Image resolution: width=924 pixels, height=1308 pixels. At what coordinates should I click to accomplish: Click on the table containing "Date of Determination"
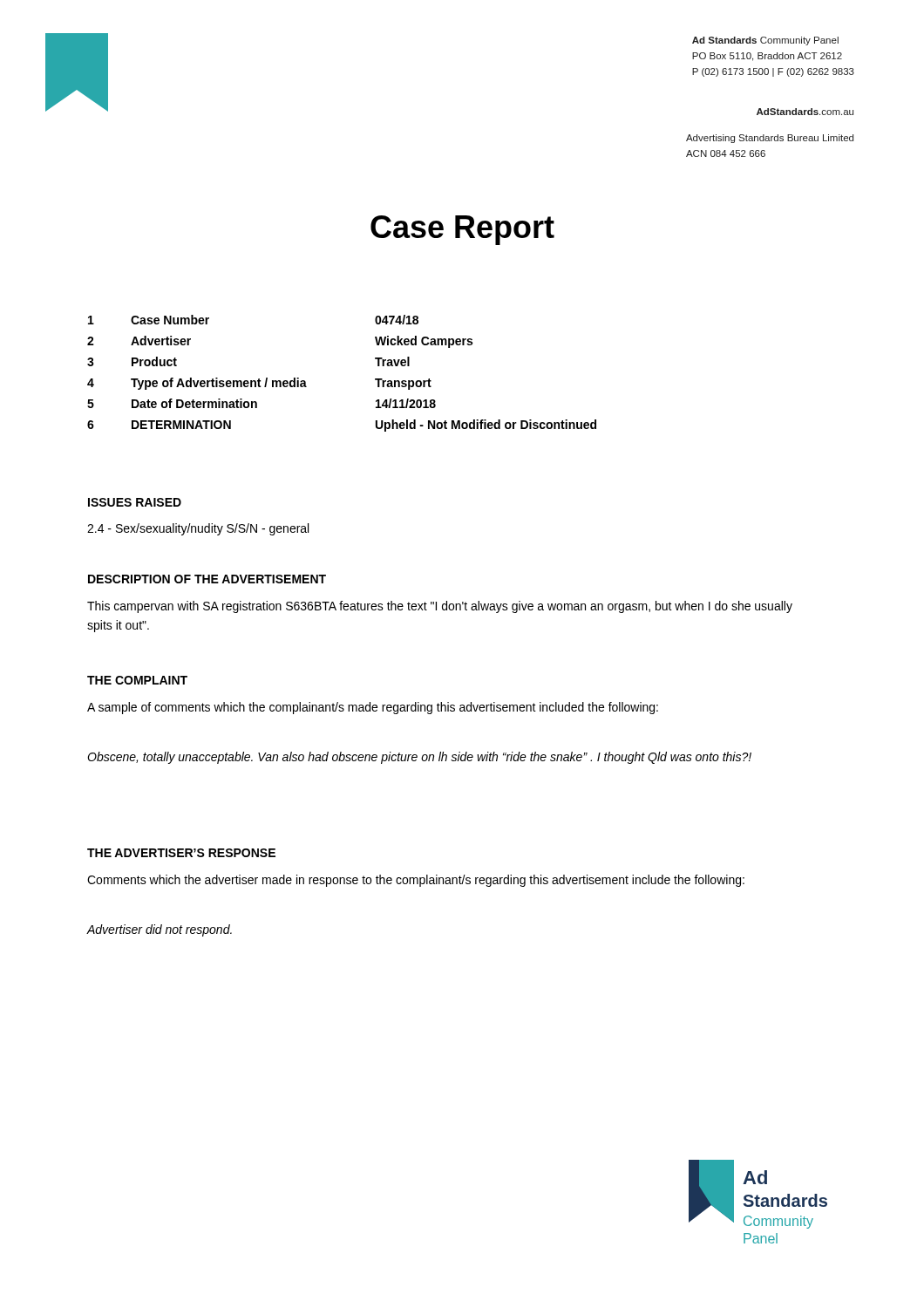coord(445,372)
